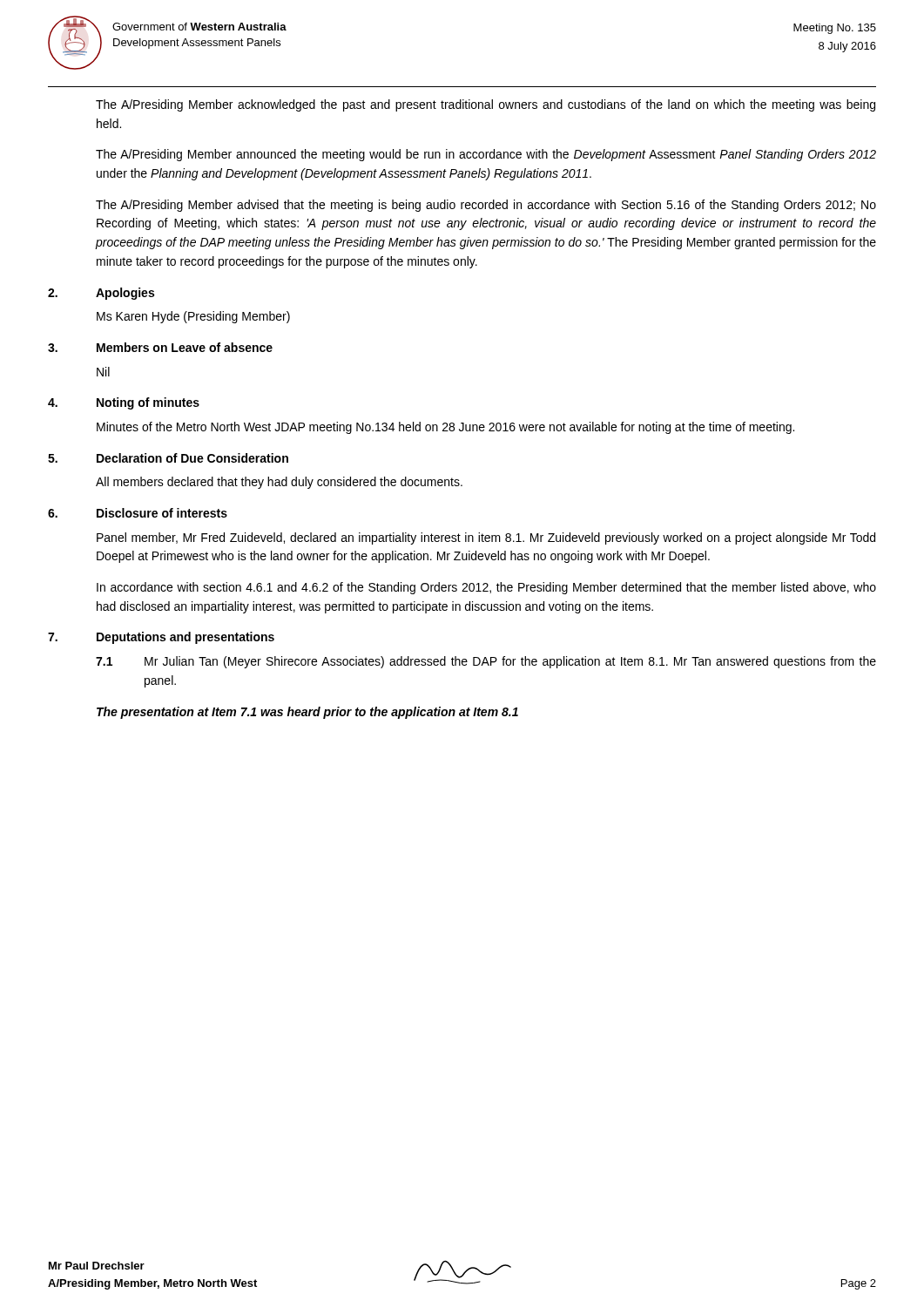Find the block starting "5. Declaration of Due Consideration"
Image resolution: width=924 pixels, height=1307 pixels.
tap(168, 459)
